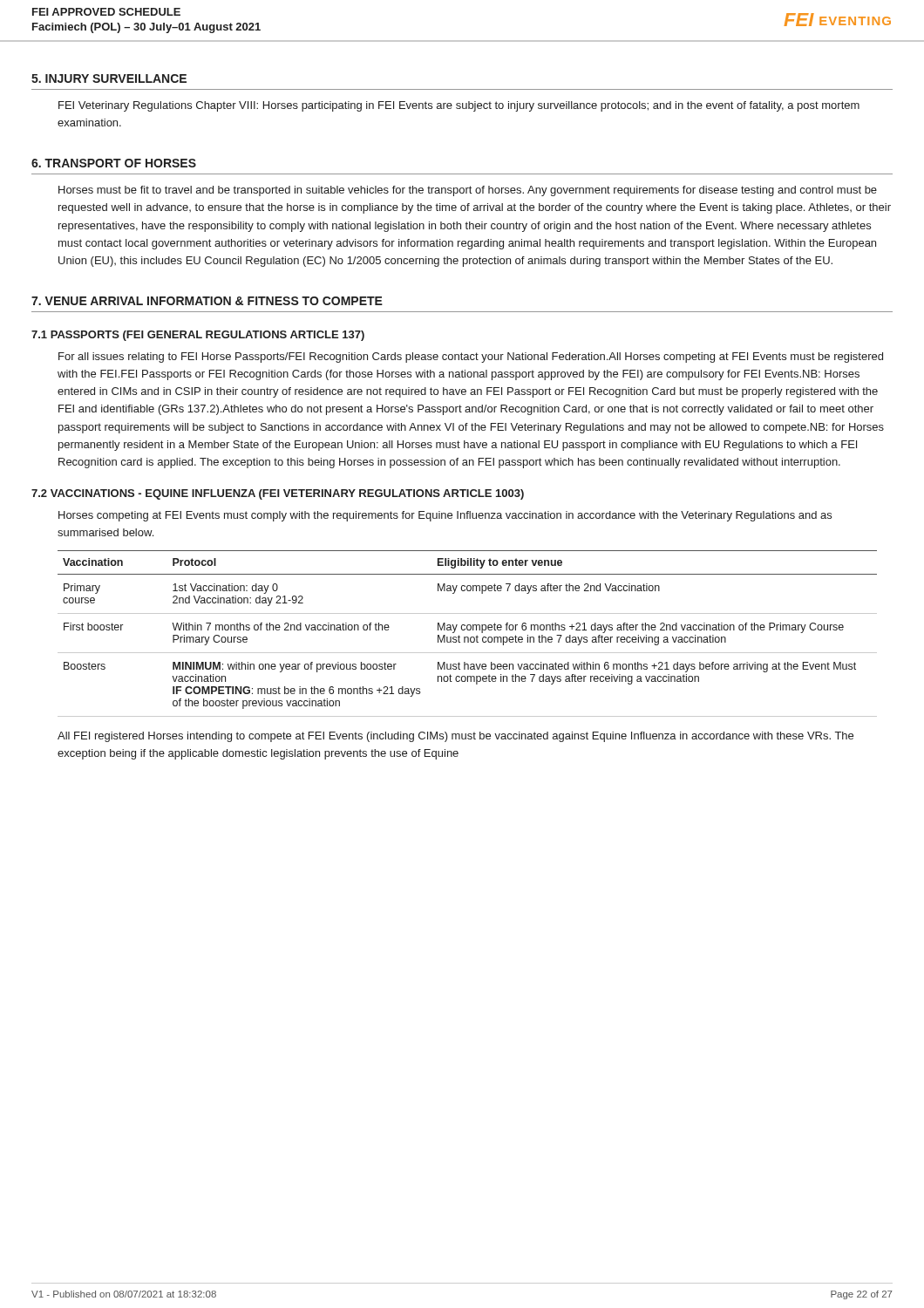This screenshot has width=924, height=1308.
Task: Click on the block starting "For all issues relating"
Action: [x=471, y=409]
